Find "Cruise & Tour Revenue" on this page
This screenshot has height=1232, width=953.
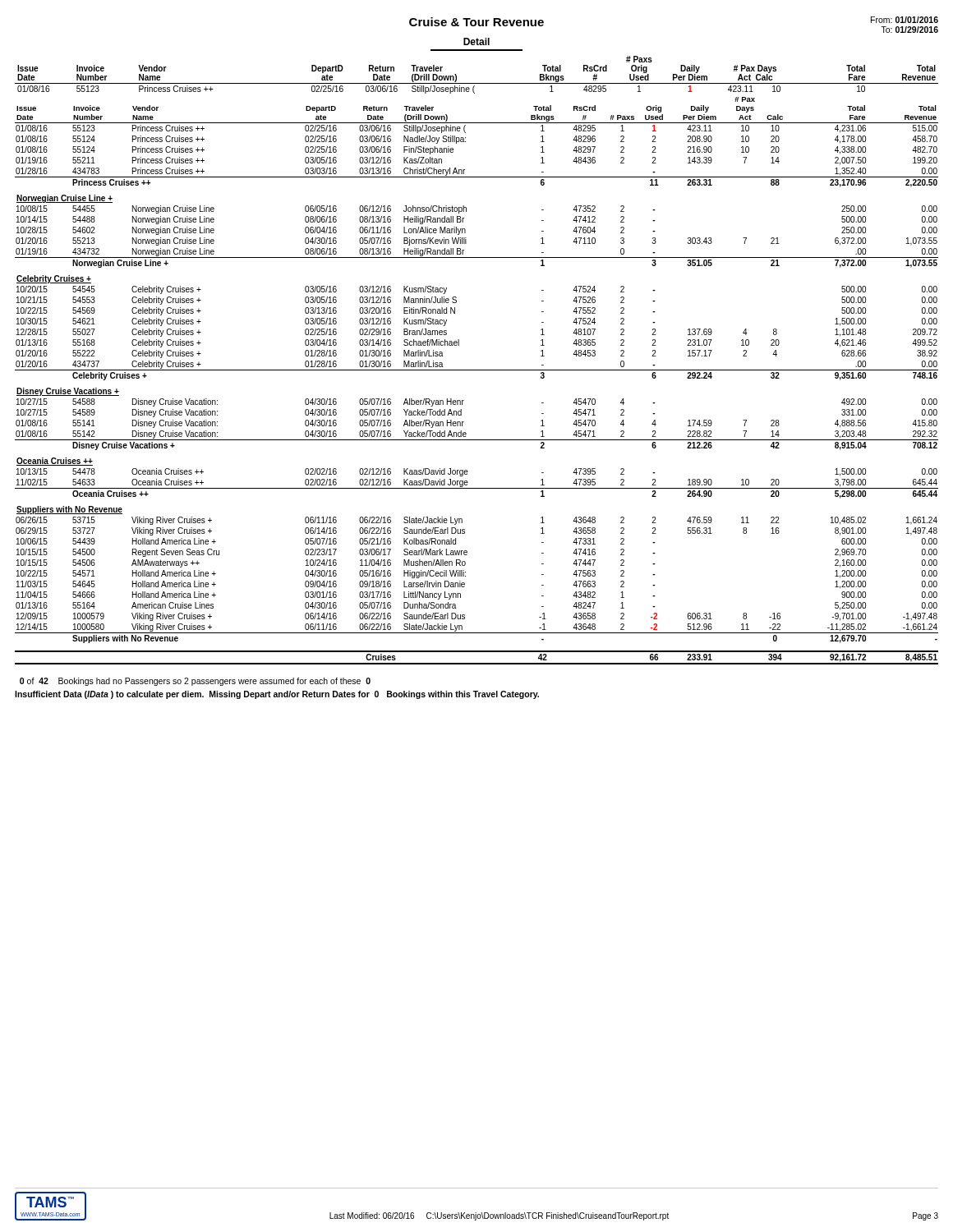pyautogui.click(x=476, y=22)
